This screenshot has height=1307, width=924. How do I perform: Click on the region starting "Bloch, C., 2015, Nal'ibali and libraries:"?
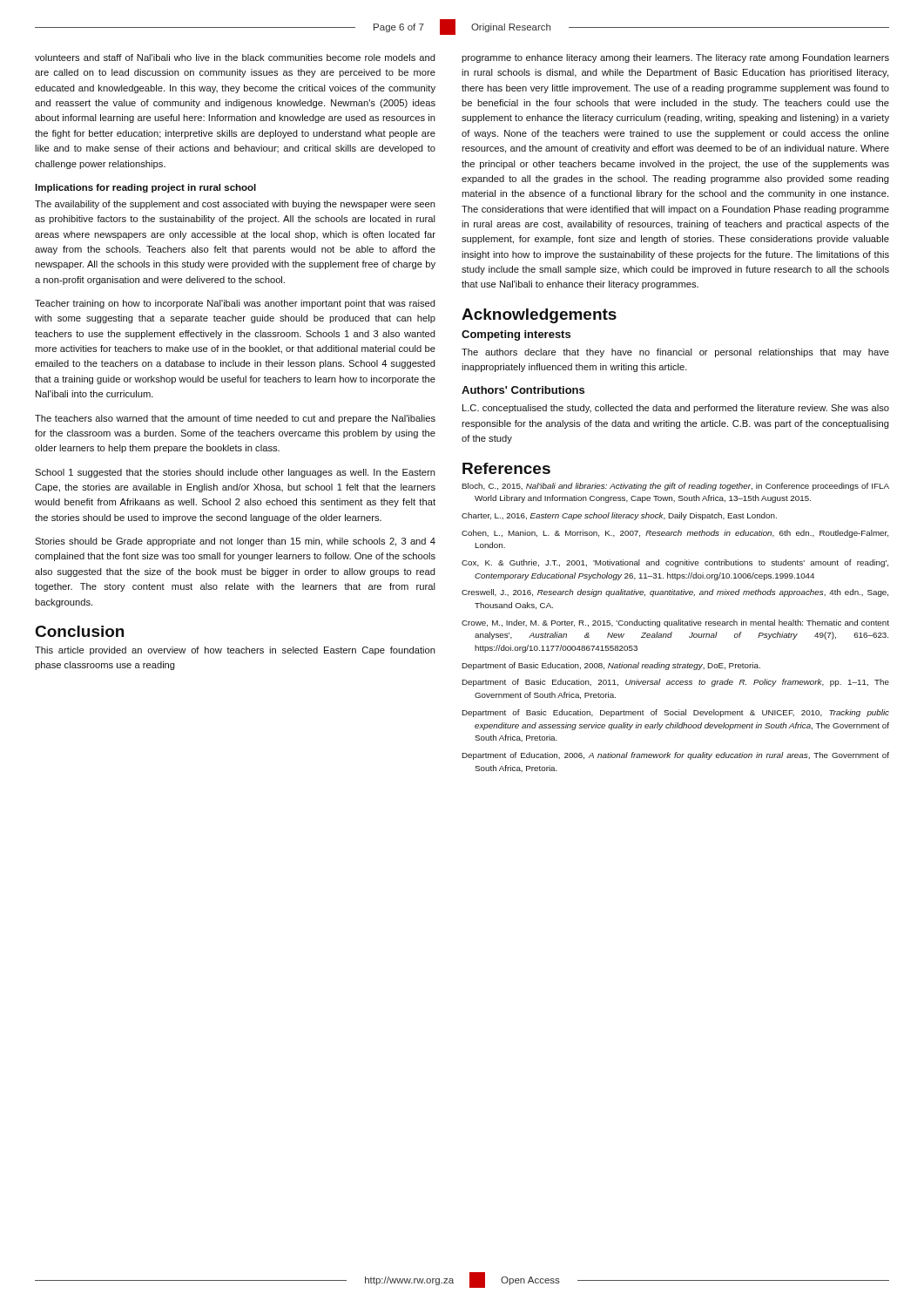[x=675, y=492]
